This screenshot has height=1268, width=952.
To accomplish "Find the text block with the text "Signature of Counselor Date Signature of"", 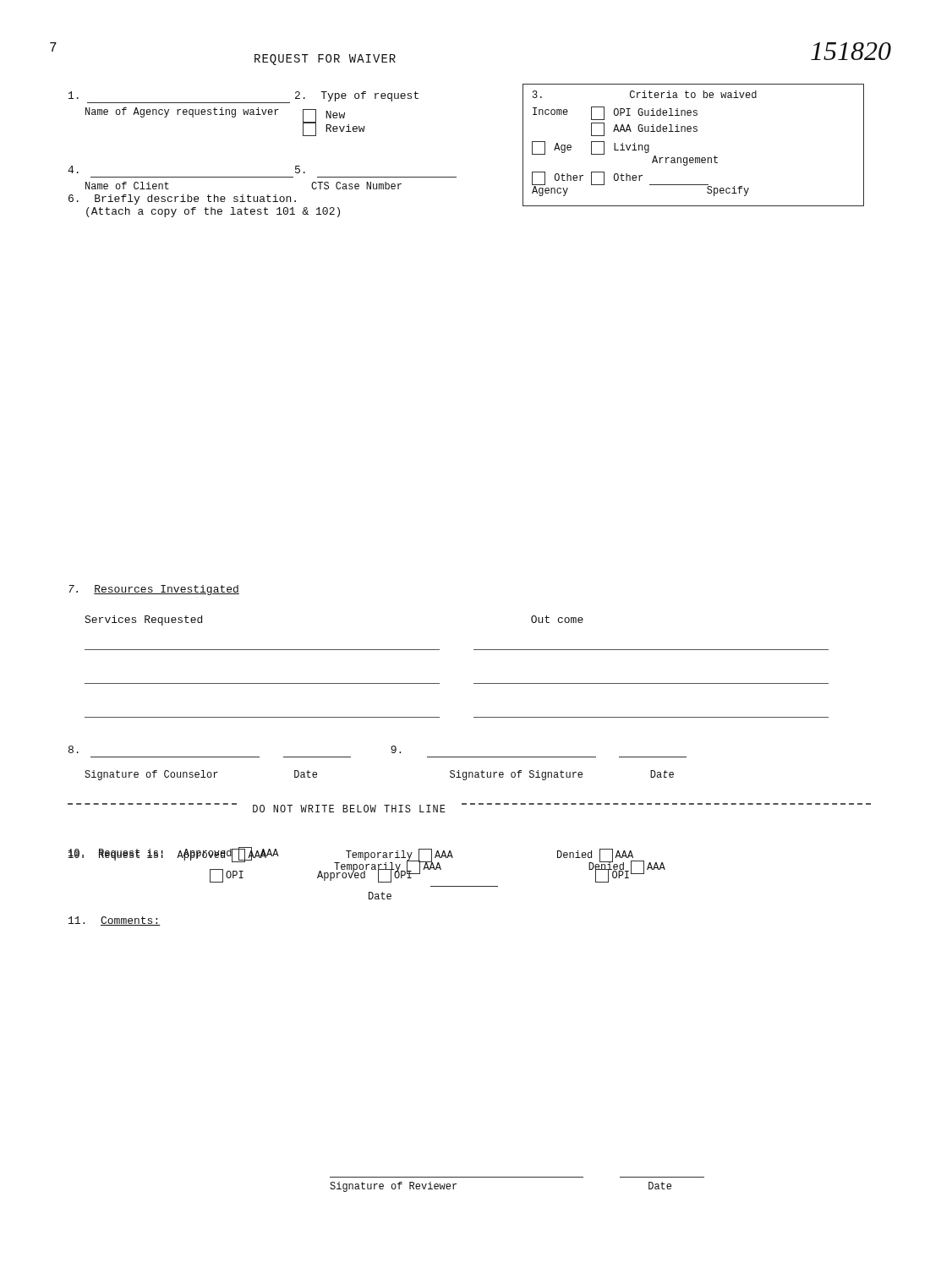I will click(x=148, y=776).
